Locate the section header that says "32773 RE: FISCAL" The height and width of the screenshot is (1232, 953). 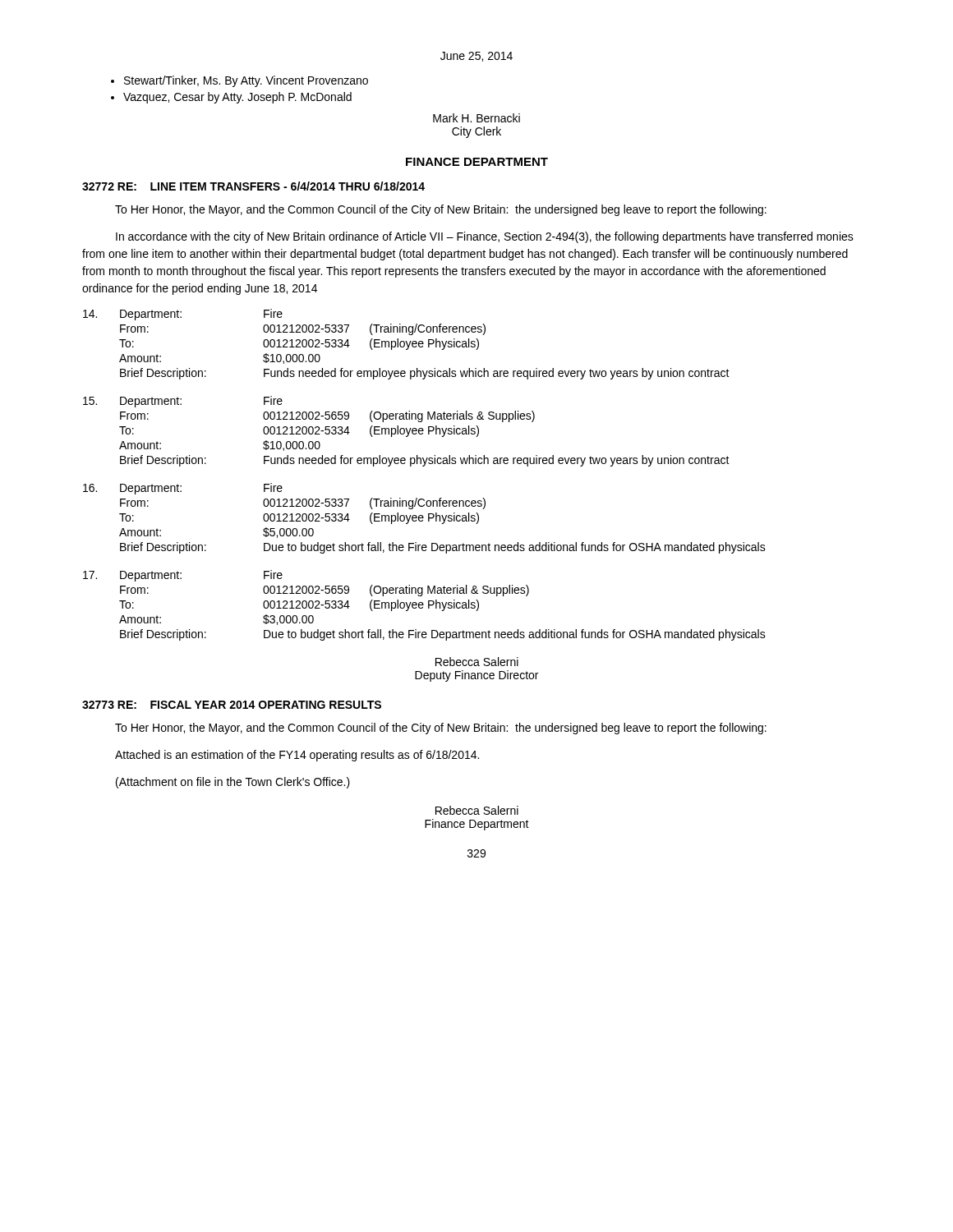[232, 705]
